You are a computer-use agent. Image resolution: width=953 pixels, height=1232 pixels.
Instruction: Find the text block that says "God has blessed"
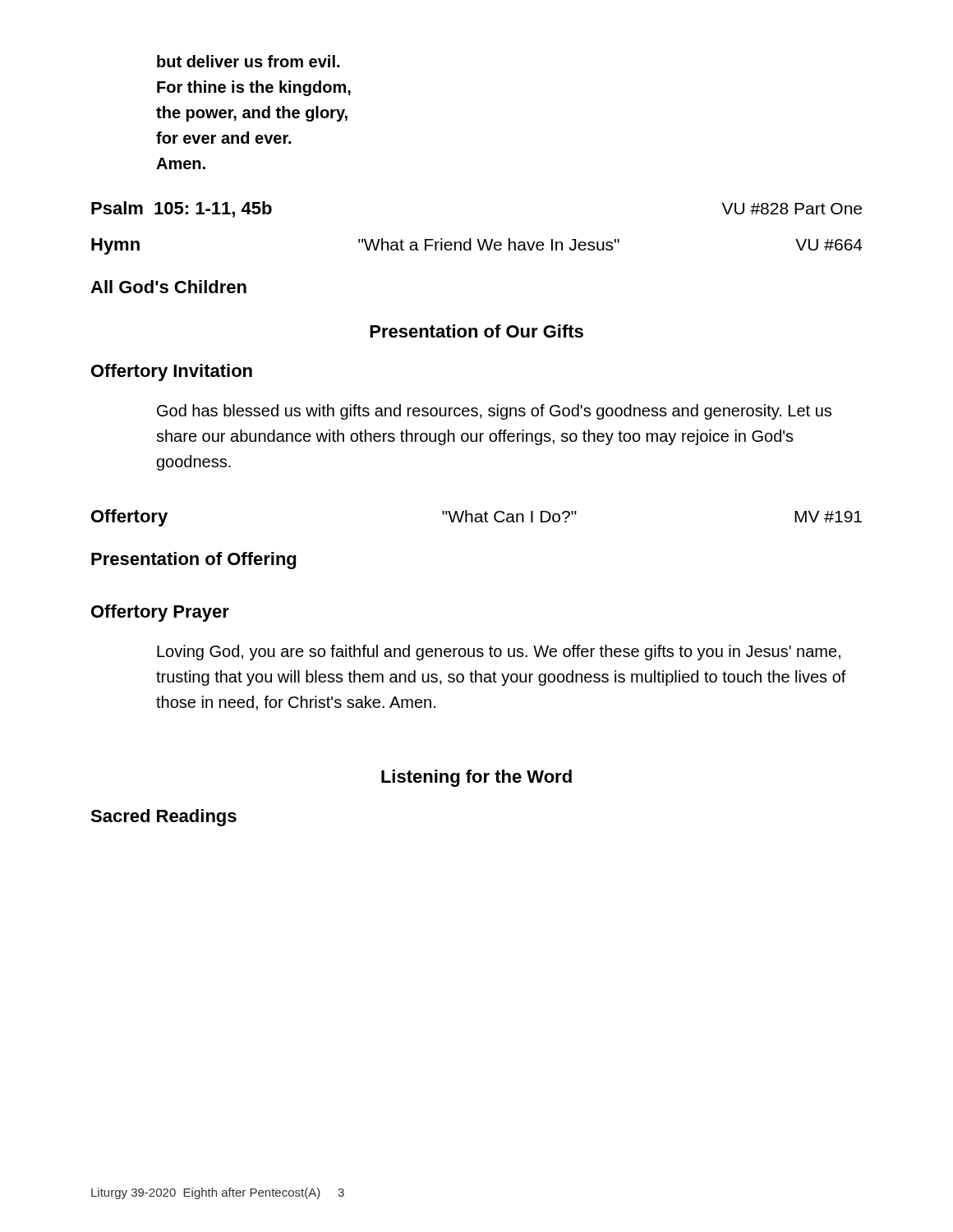pos(494,436)
